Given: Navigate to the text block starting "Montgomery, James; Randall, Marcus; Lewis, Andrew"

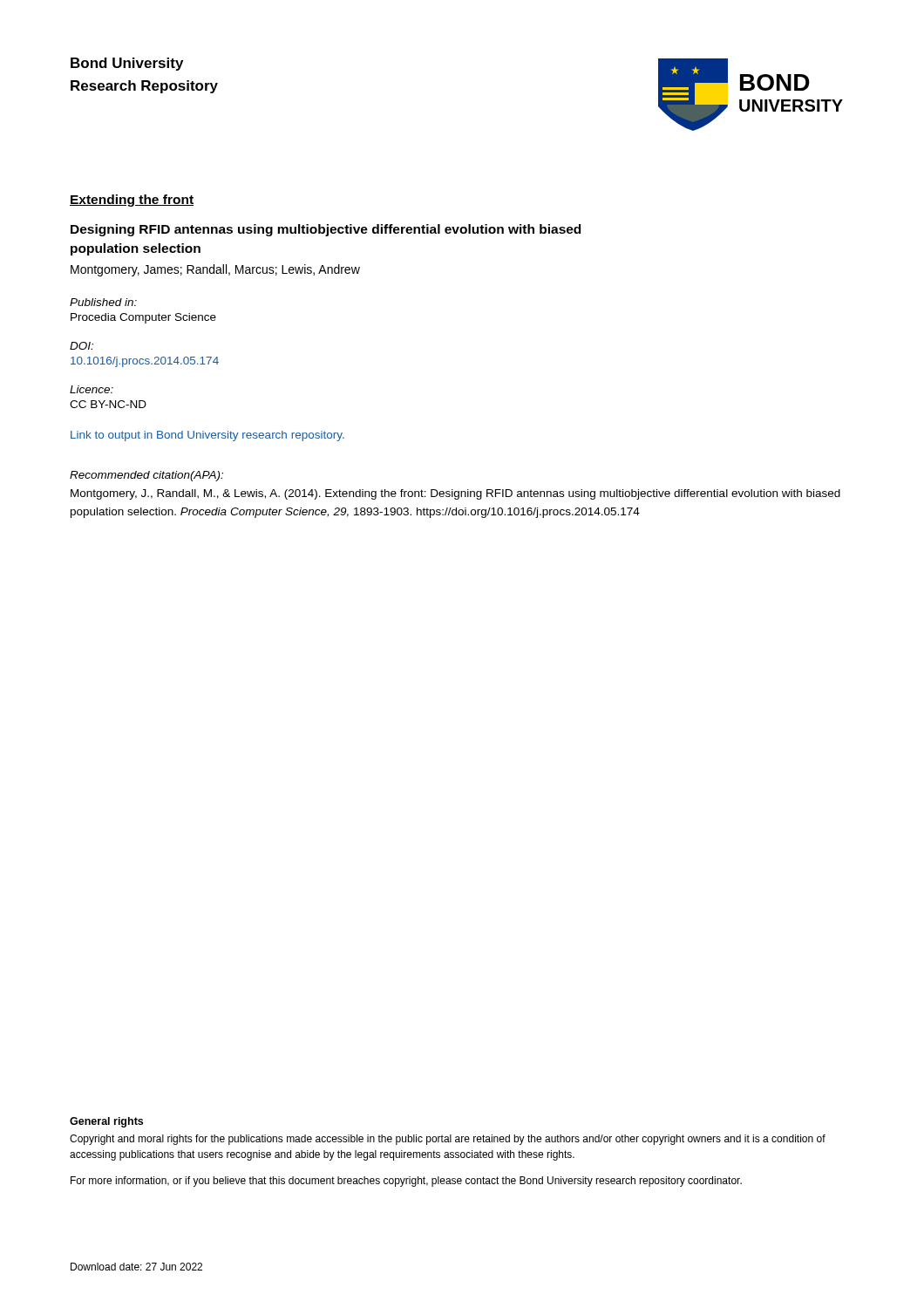Looking at the screenshot, I should [215, 270].
